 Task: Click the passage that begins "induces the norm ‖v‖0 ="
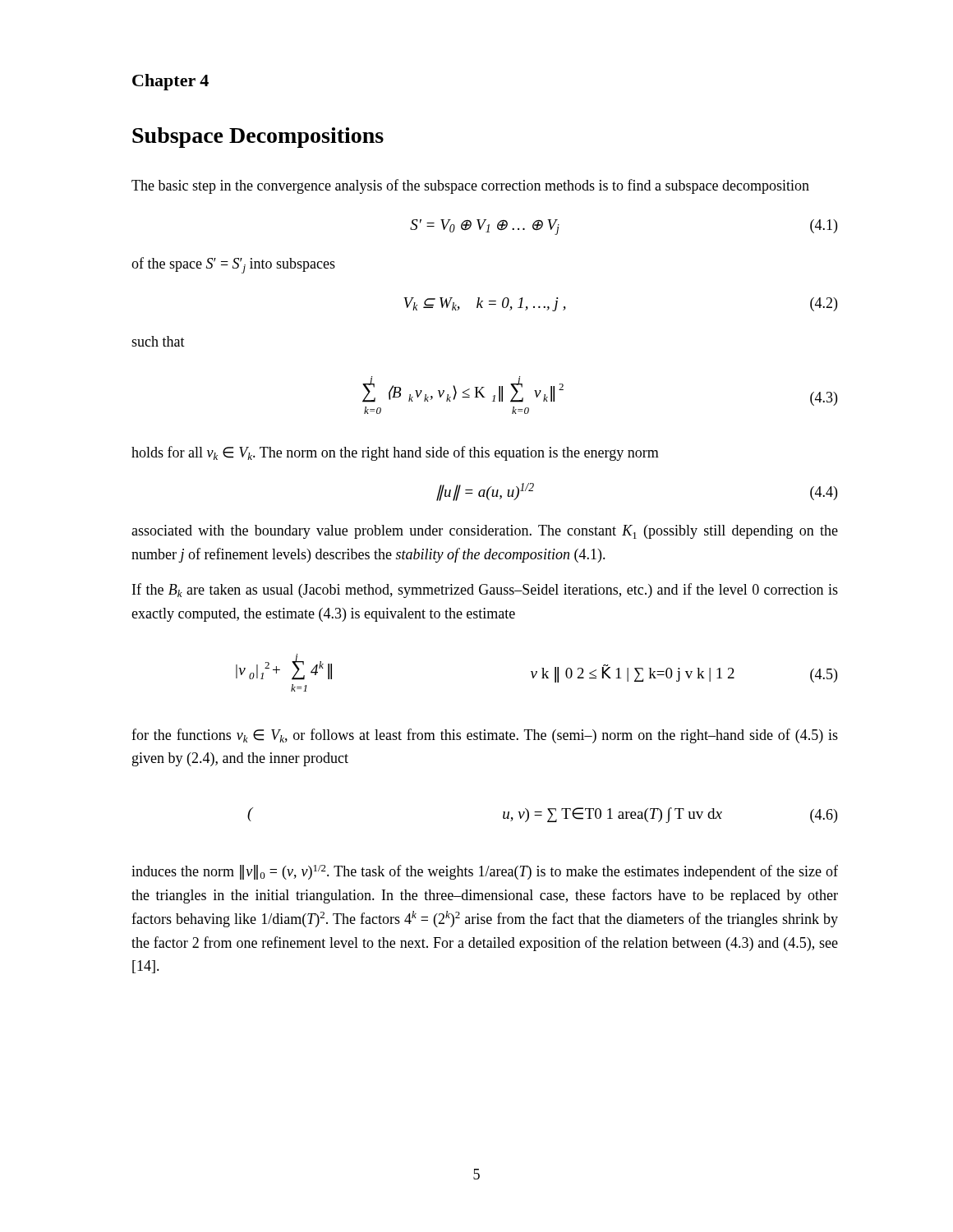(485, 918)
